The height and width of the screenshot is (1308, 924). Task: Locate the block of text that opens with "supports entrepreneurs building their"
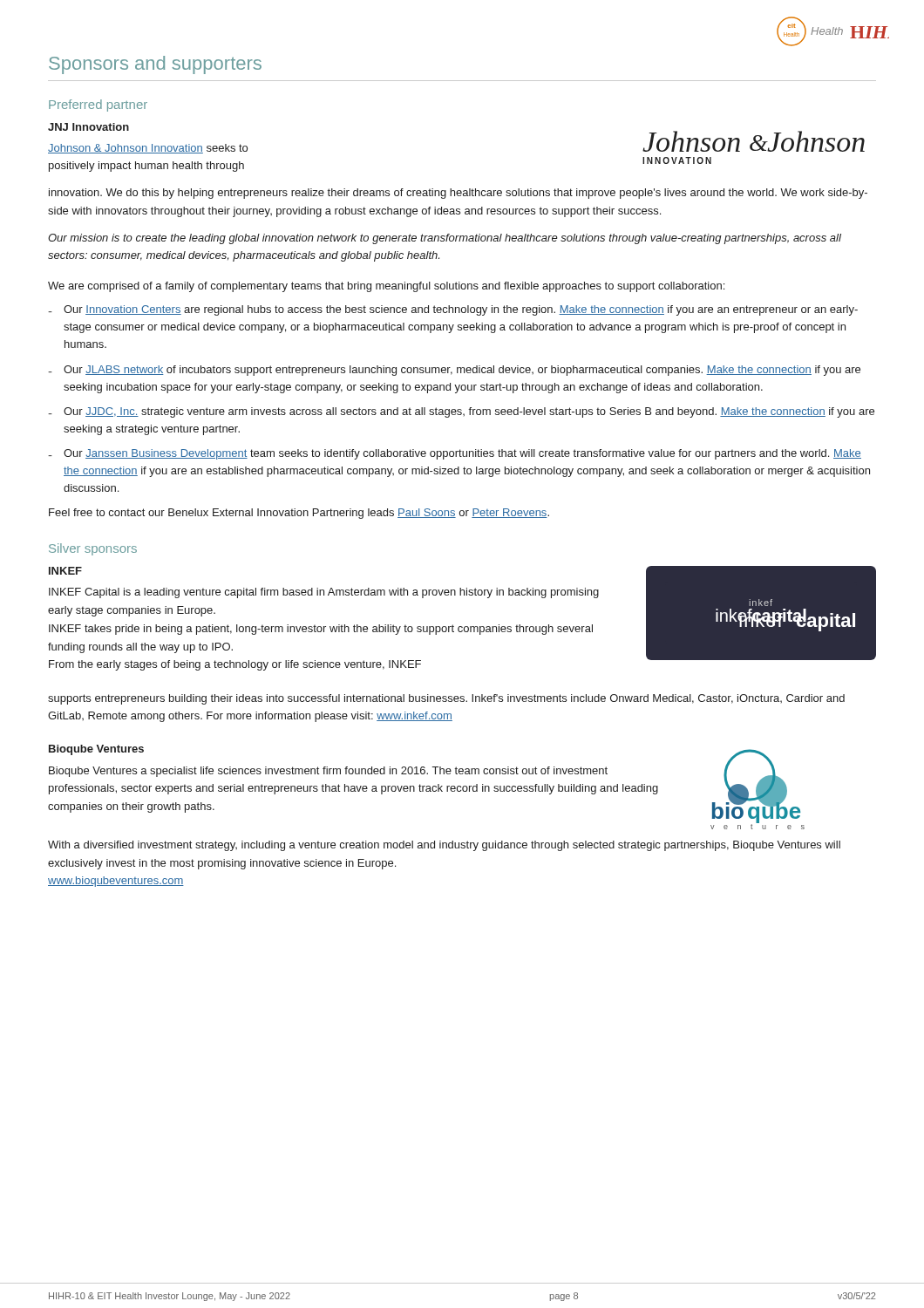(446, 707)
